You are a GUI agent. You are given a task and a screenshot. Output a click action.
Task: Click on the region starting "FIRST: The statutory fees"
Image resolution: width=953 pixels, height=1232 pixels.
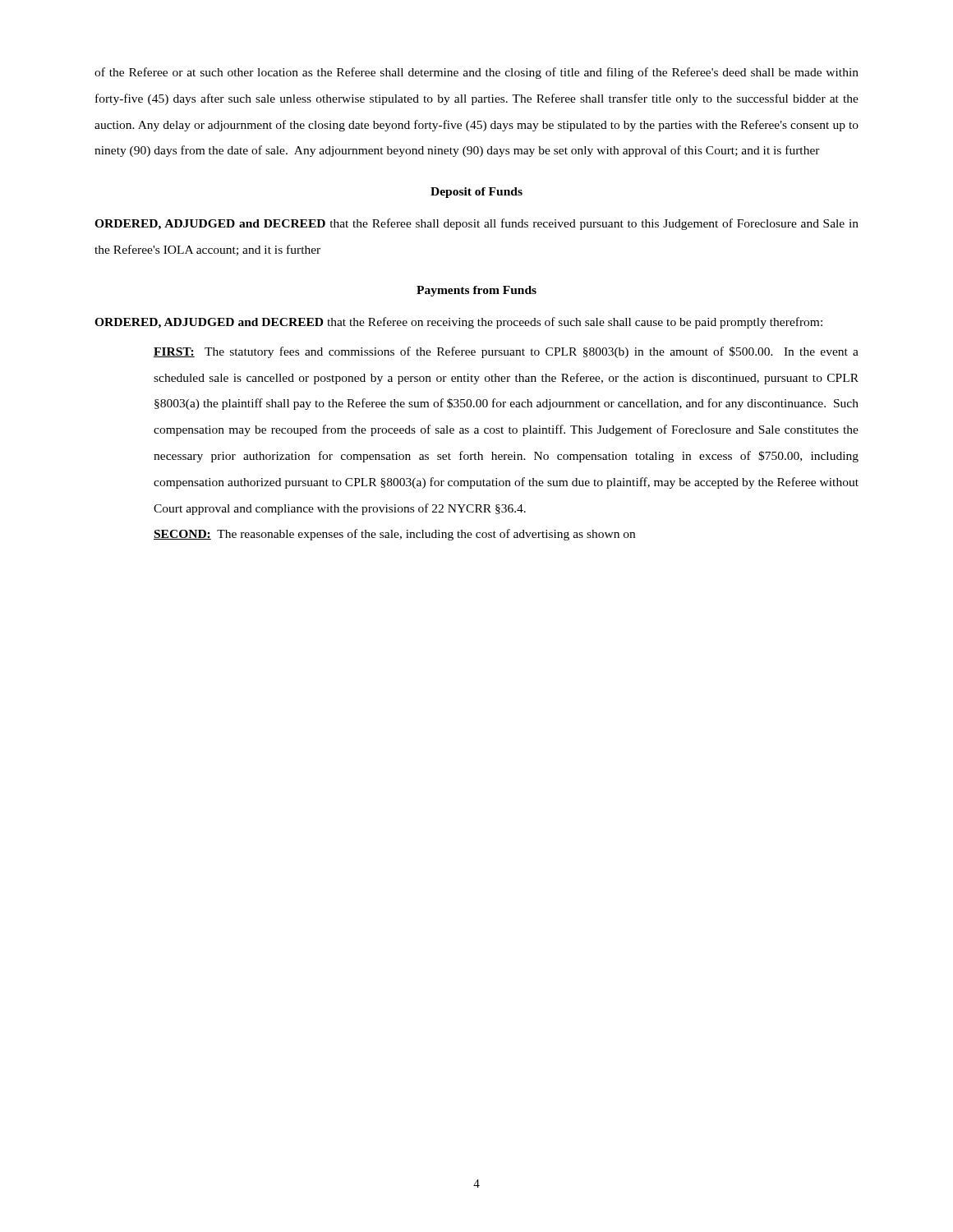point(506,429)
